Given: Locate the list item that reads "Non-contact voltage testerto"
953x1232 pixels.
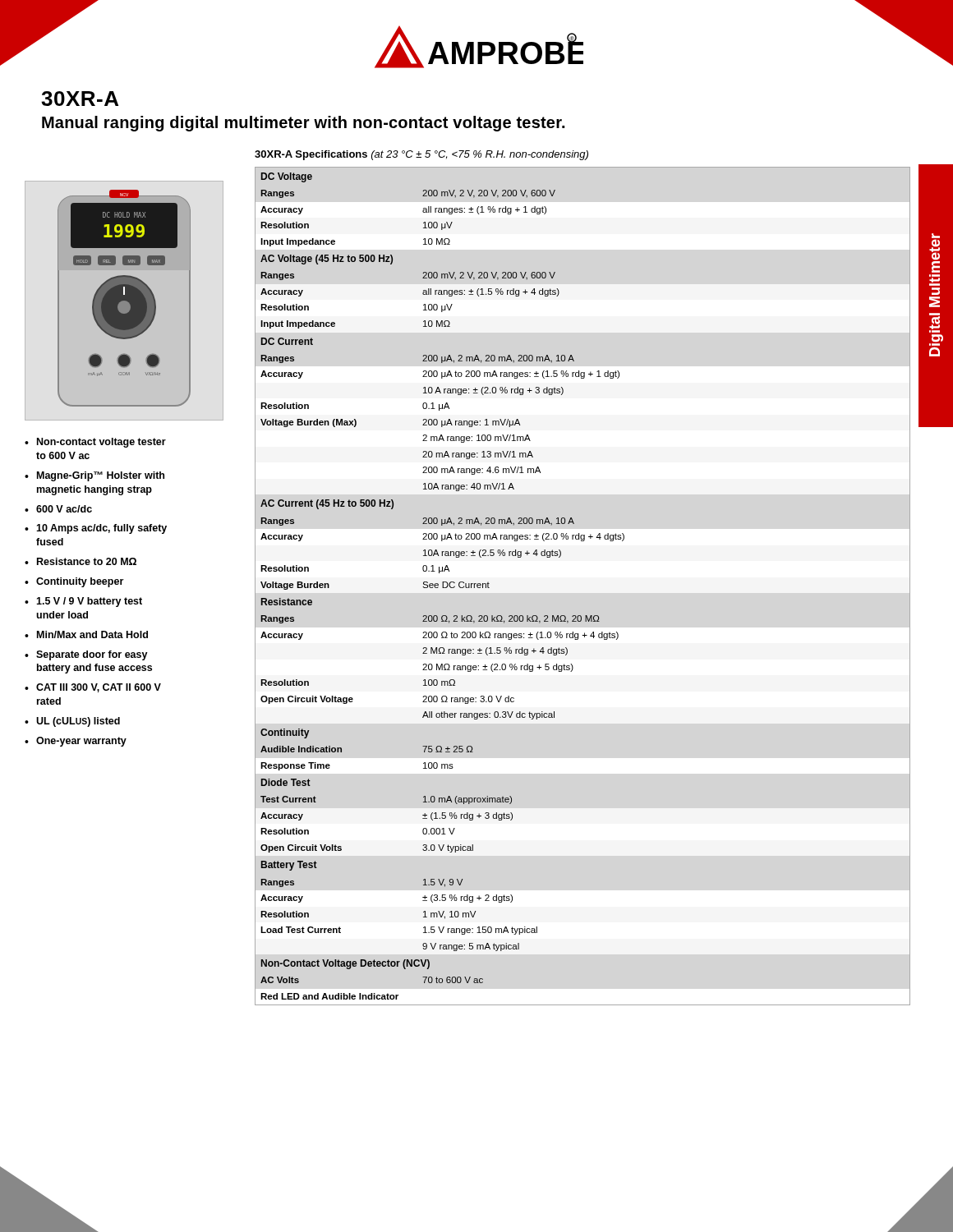Looking at the screenshot, I should pyautogui.click(x=101, y=449).
